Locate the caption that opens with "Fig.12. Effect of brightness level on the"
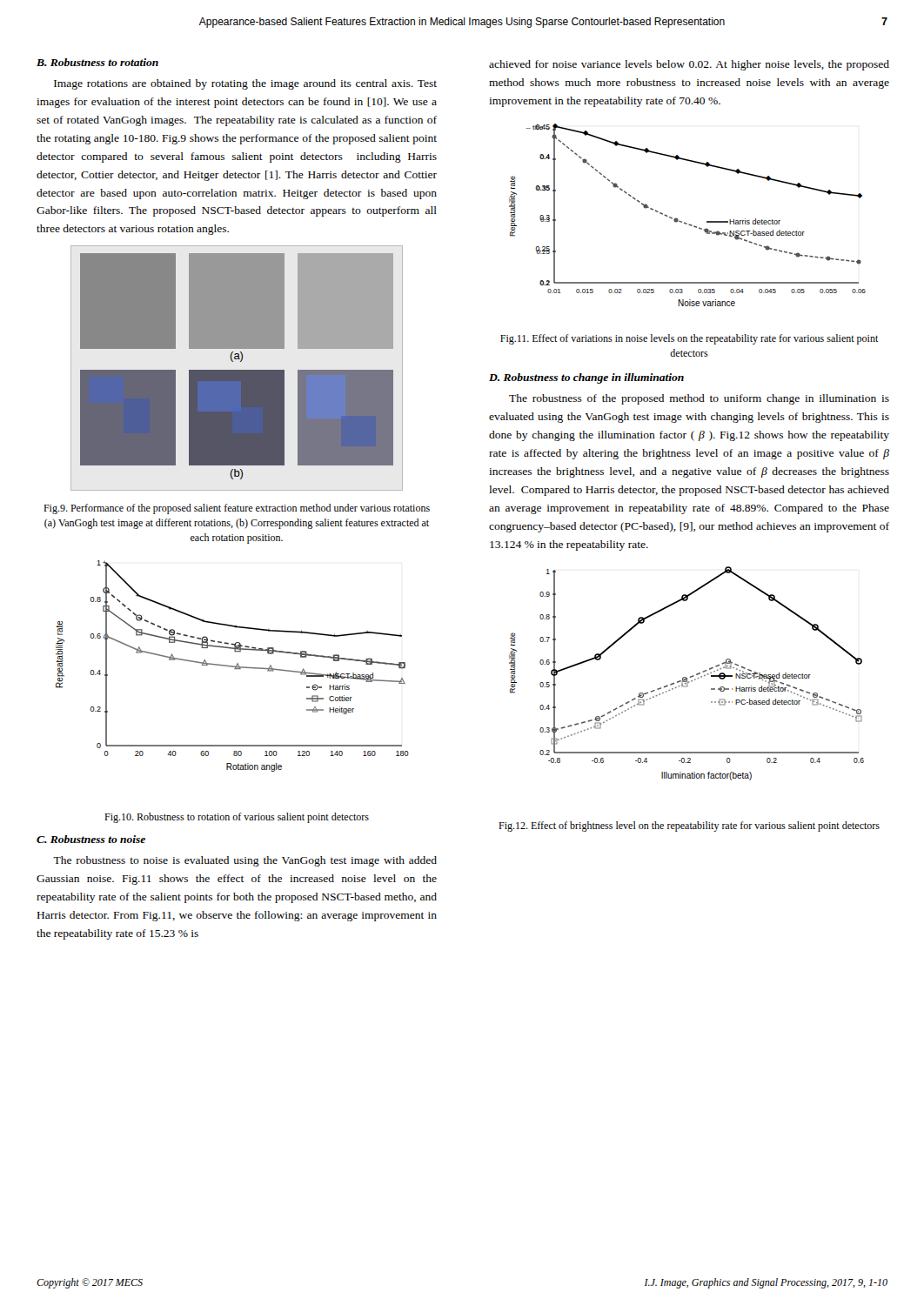Screen dimensions: 1305x924 pyautogui.click(x=689, y=825)
